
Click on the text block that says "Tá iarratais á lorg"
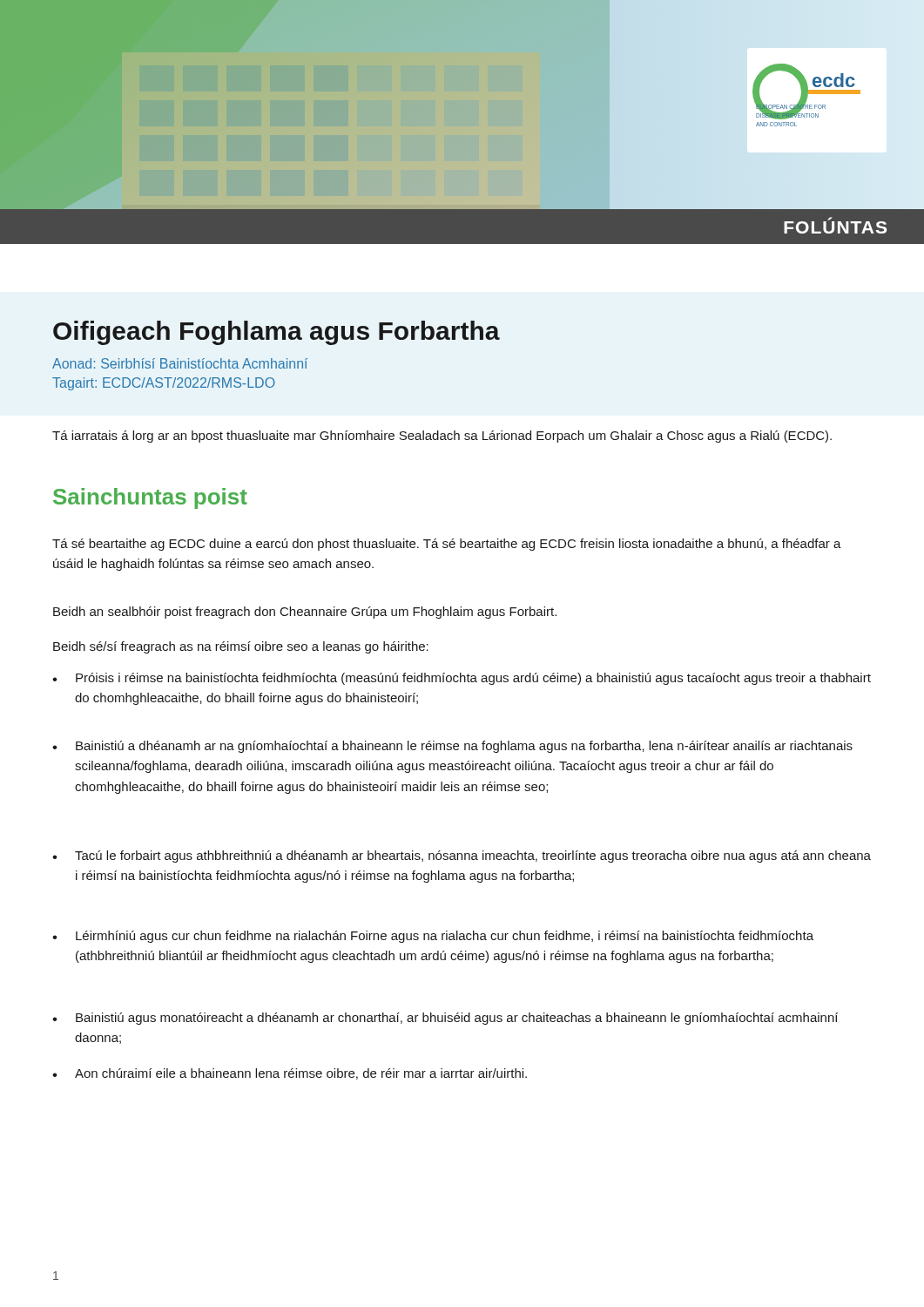pos(443,435)
